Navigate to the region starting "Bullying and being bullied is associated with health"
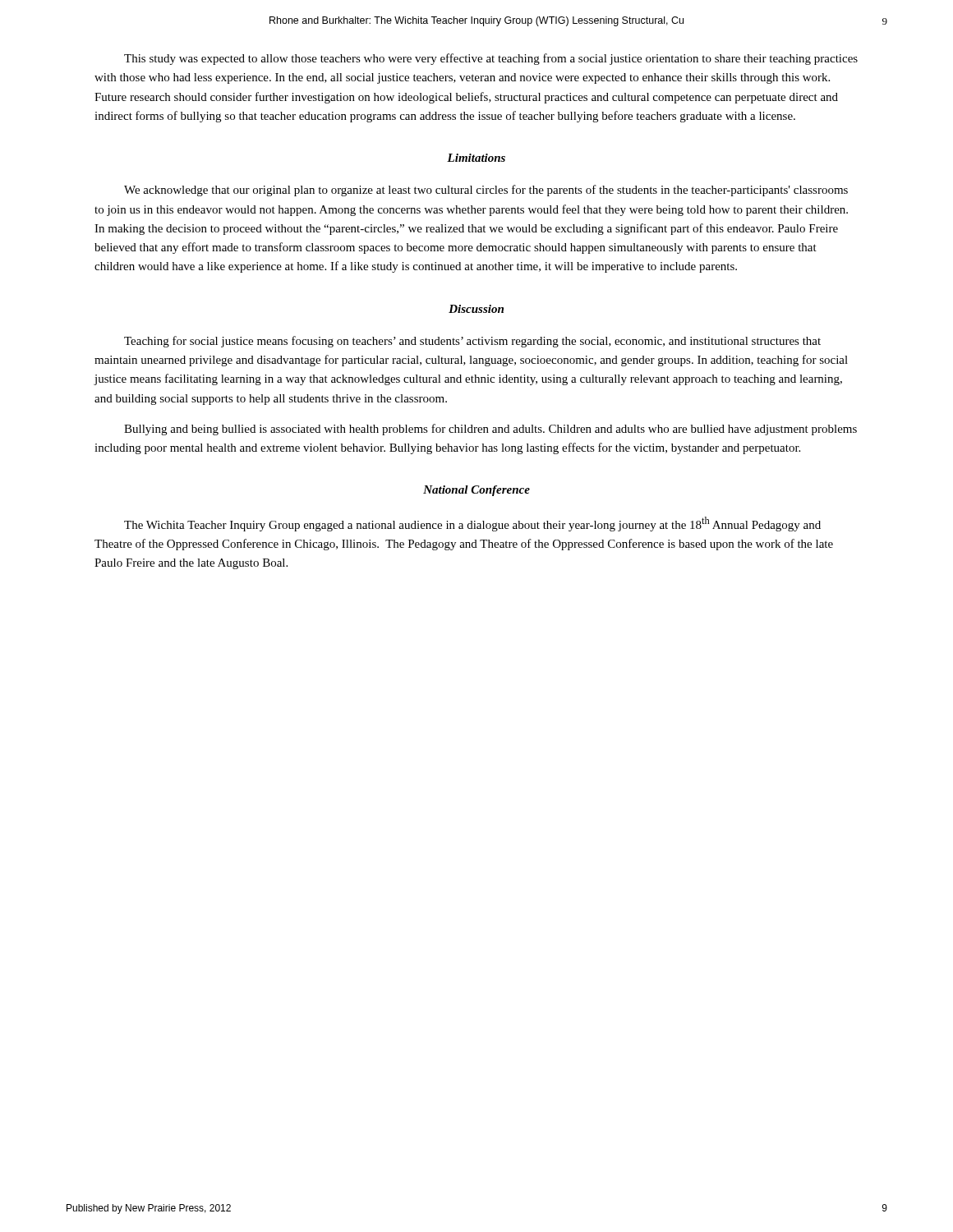Image resolution: width=953 pixels, height=1232 pixels. [x=476, y=438]
